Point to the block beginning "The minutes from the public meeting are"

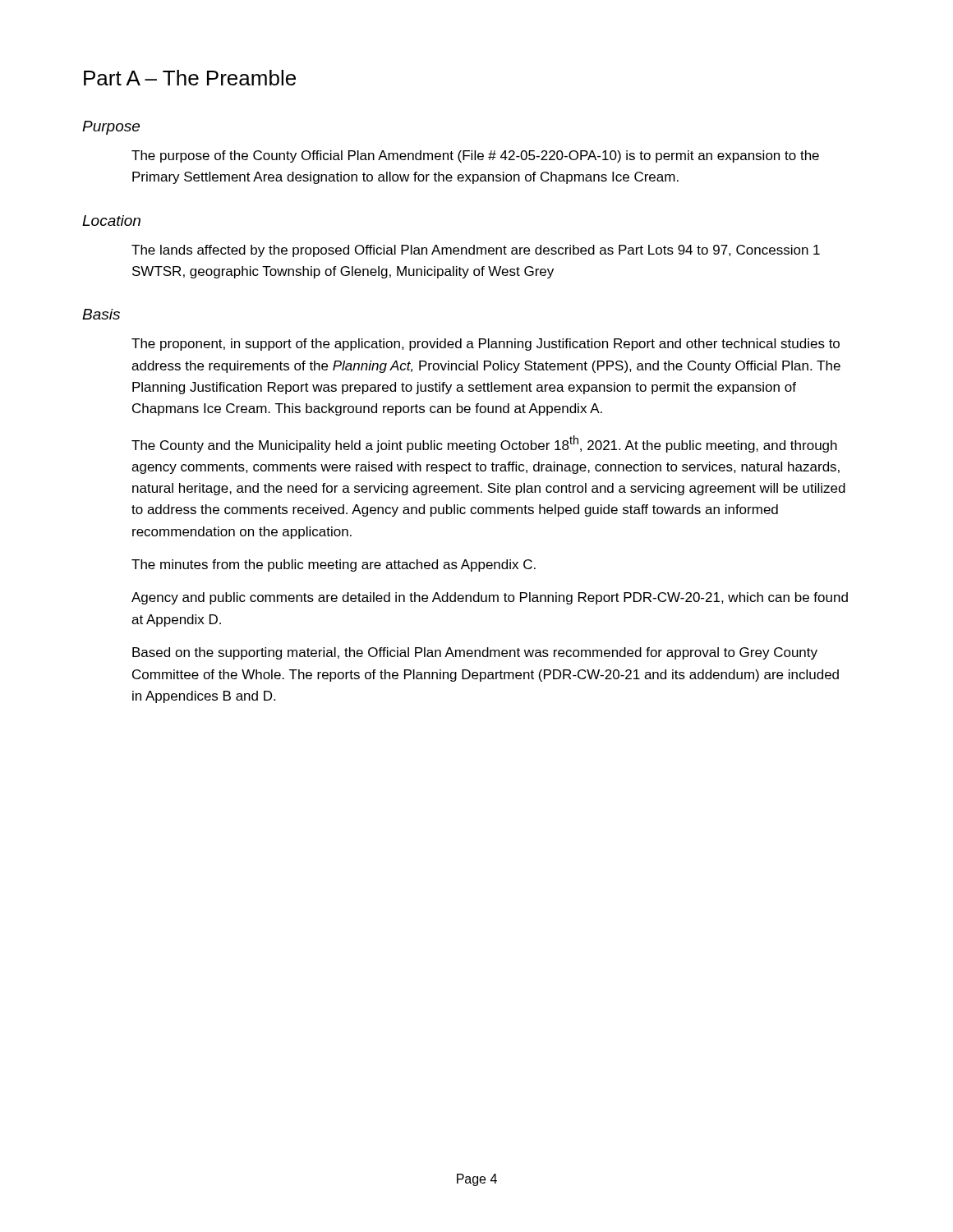tap(334, 565)
